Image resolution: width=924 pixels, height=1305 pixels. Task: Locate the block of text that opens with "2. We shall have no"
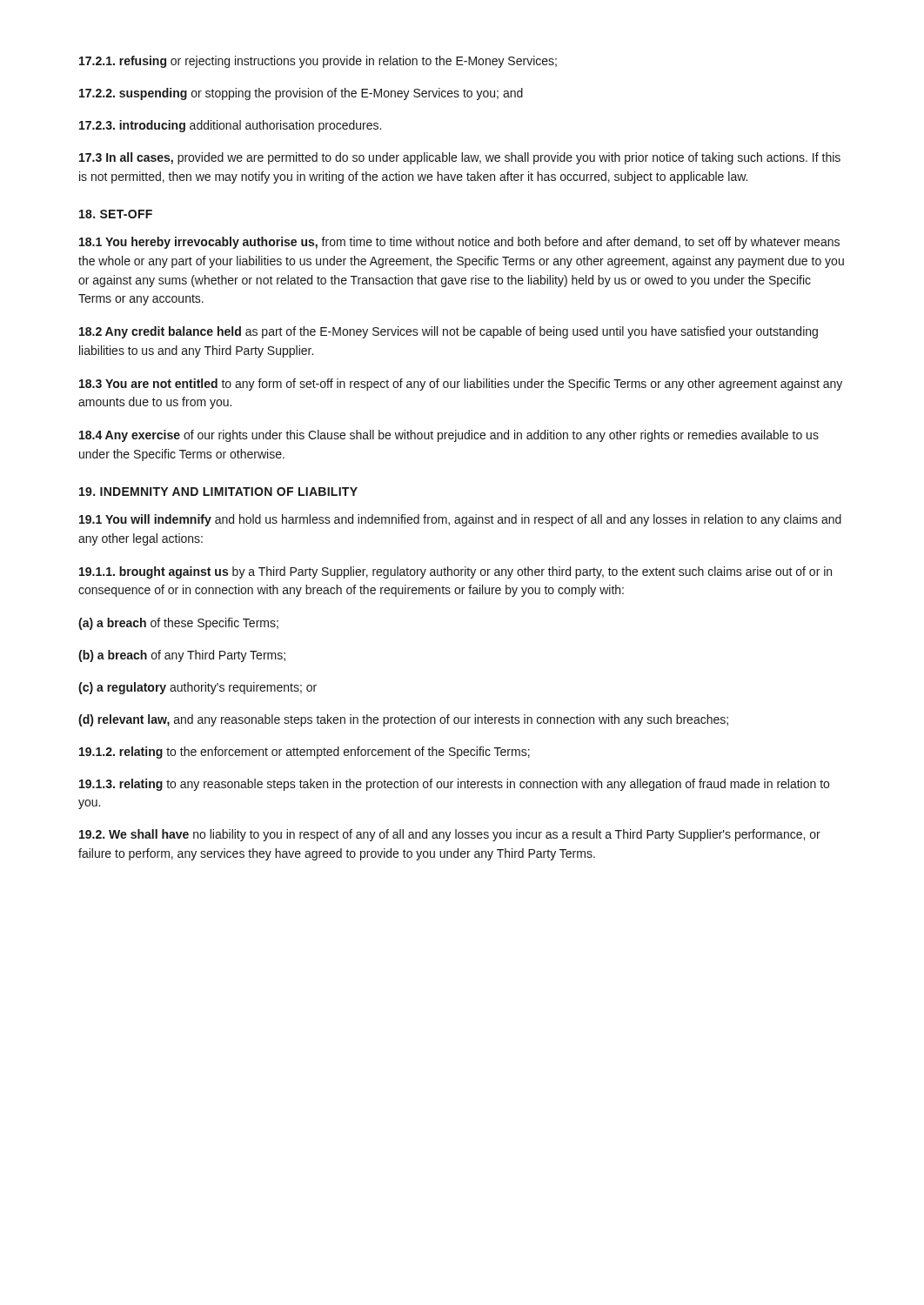click(449, 844)
